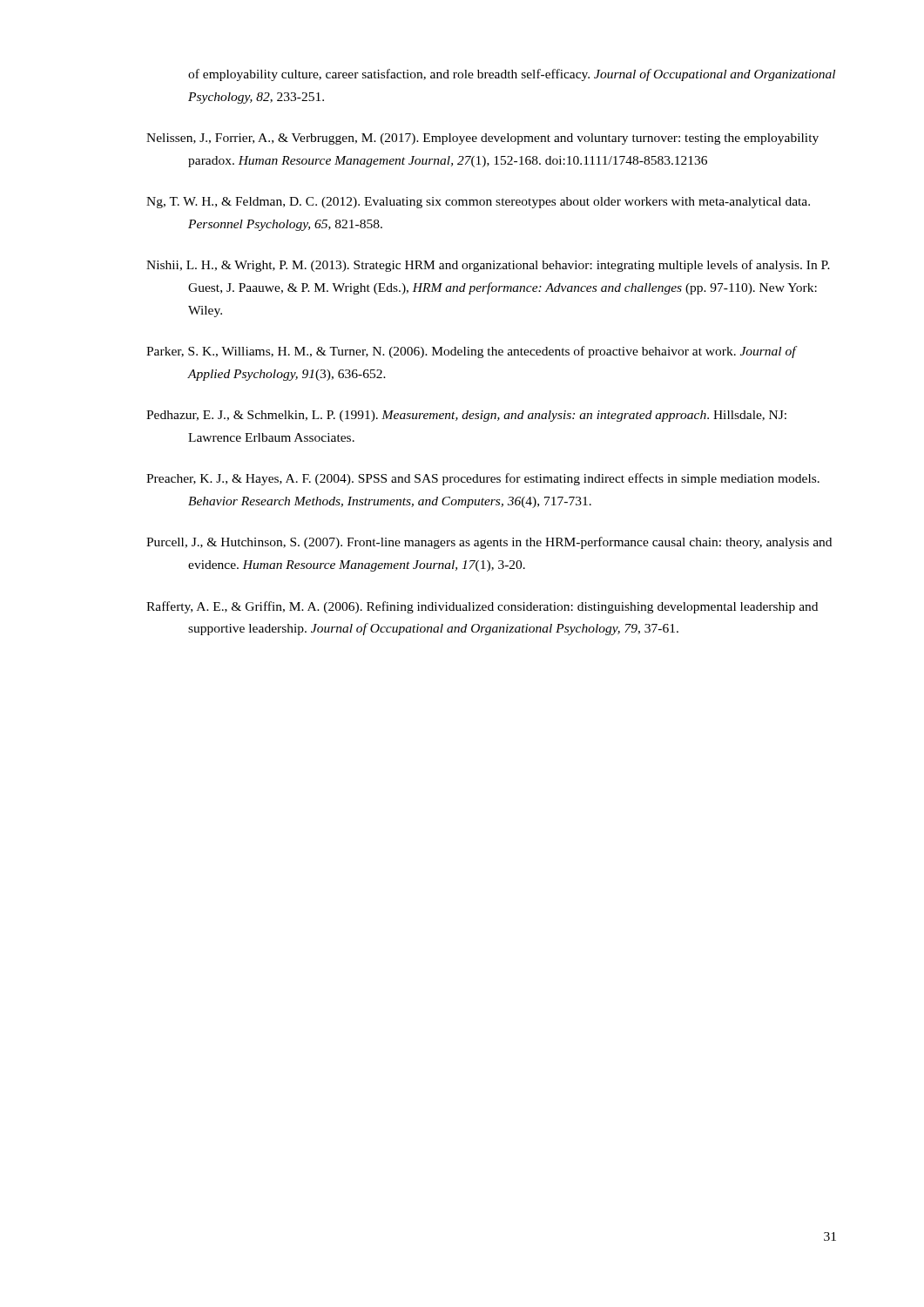This screenshot has width=924, height=1307.
Task: Point to the block starting "Ng, T. W. H., & Feldman, D. C."
Action: tap(471, 212)
